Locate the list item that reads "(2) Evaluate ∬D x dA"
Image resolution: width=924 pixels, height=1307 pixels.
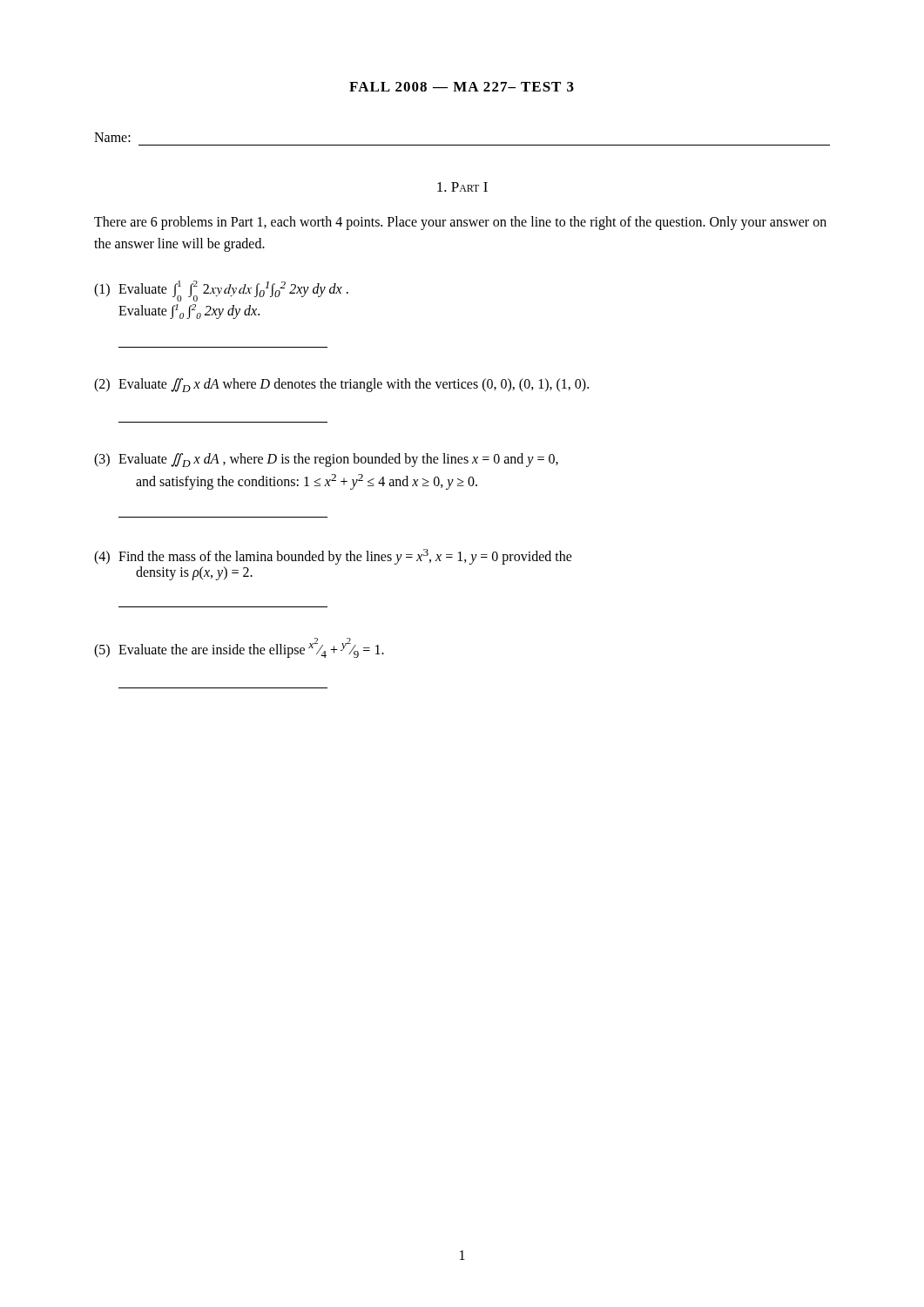(x=462, y=386)
